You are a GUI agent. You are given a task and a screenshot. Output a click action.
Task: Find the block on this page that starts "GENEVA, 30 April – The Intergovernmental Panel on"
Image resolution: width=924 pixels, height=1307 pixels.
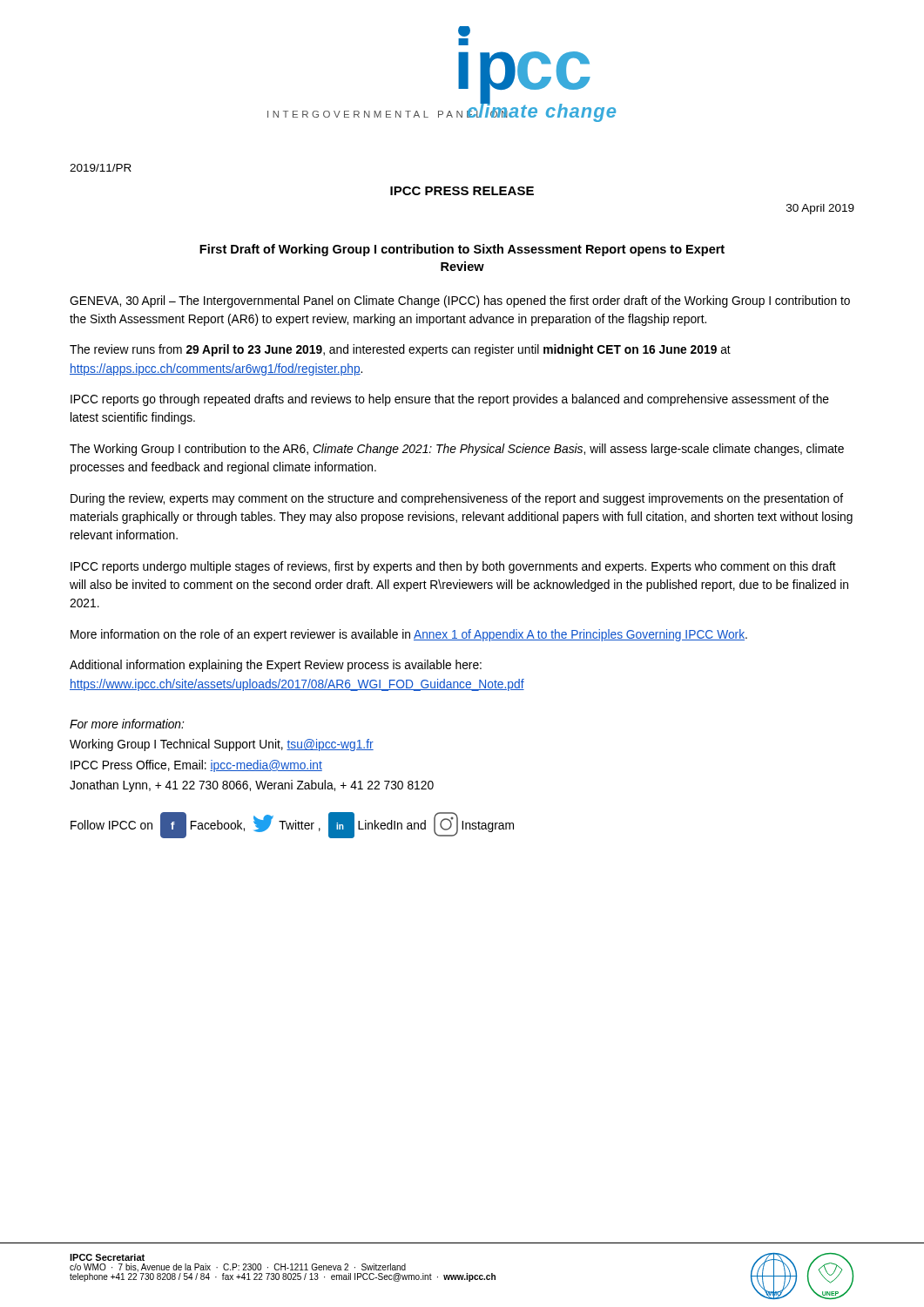[x=460, y=310]
